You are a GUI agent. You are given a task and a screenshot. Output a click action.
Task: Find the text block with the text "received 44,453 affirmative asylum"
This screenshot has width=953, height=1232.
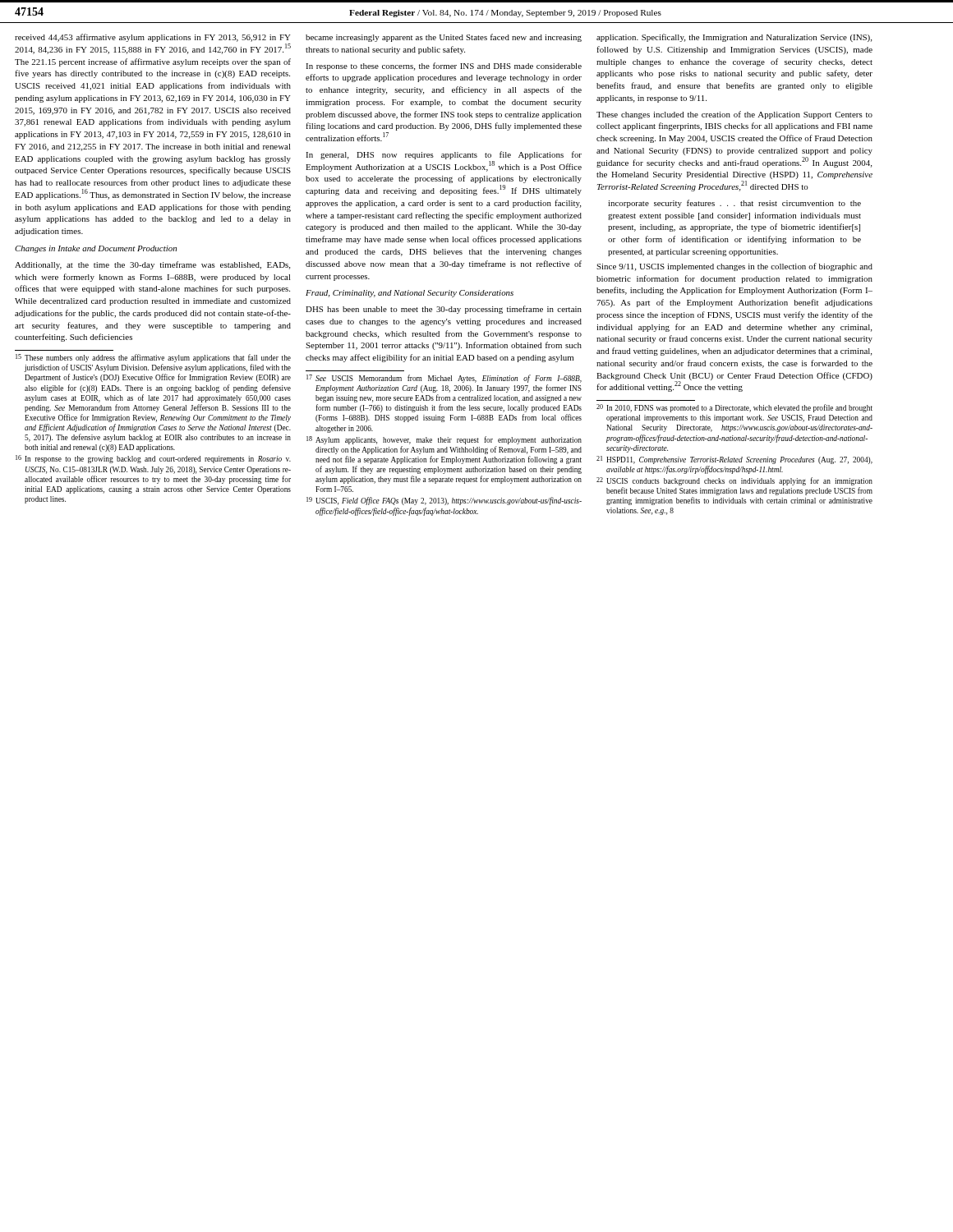[x=153, y=134]
